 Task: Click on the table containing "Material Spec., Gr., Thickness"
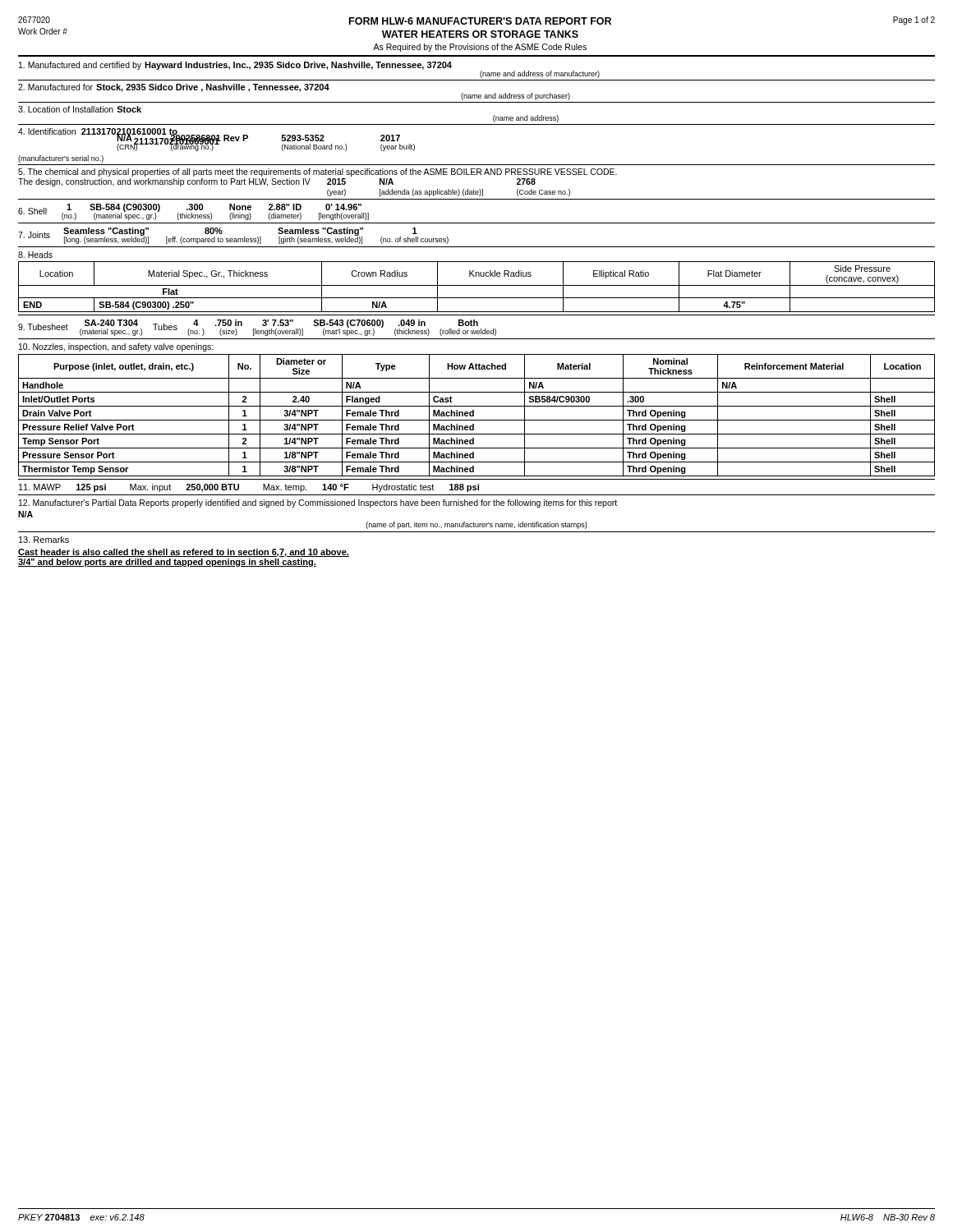click(x=476, y=282)
